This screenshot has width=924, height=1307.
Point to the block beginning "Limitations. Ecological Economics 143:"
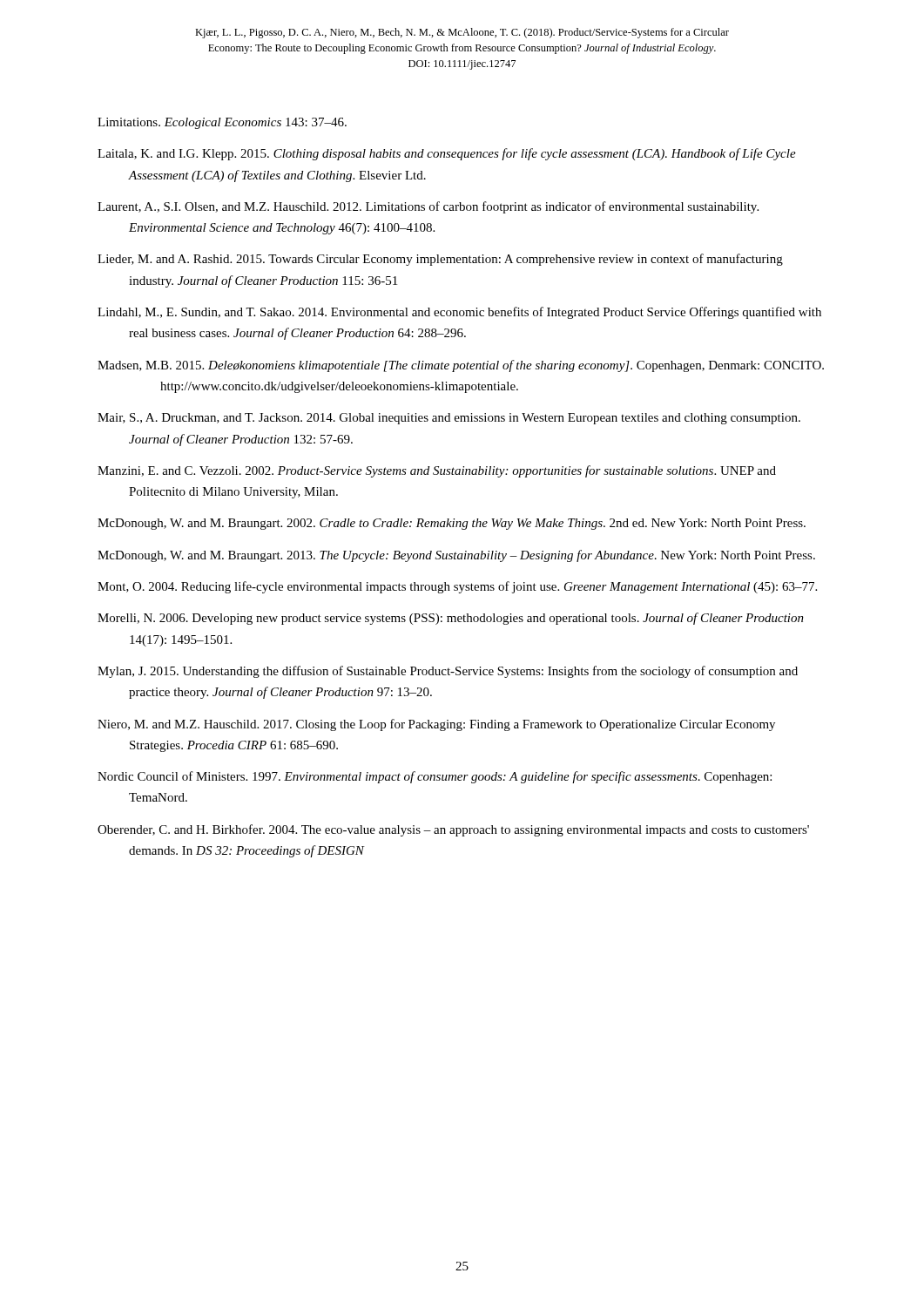[x=222, y=122]
